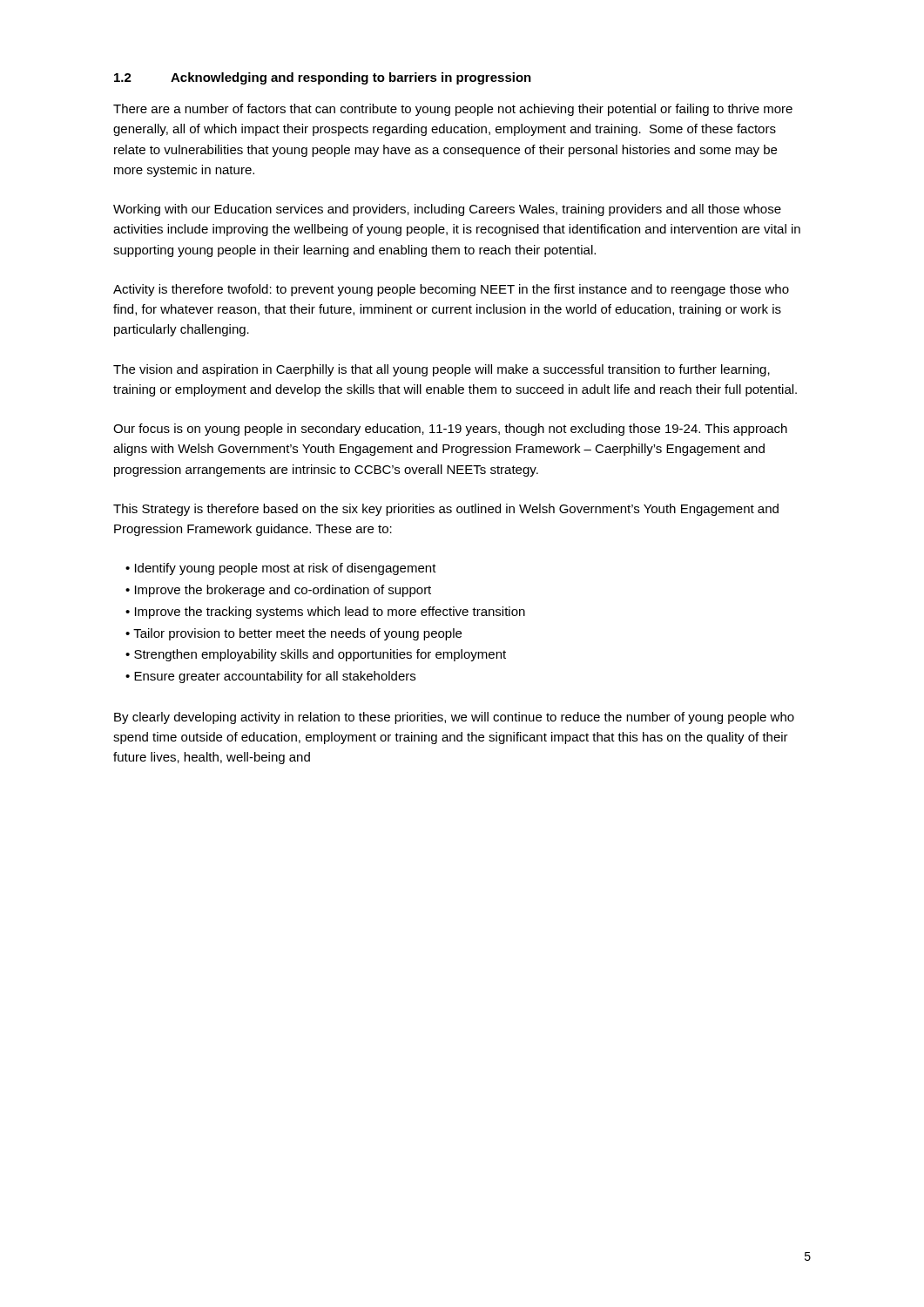Image resolution: width=924 pixels, height=1307 pixels.
Task: Click the passage that begins "• Ensure greater accountability for"
Action: click(x=271, y=676)
